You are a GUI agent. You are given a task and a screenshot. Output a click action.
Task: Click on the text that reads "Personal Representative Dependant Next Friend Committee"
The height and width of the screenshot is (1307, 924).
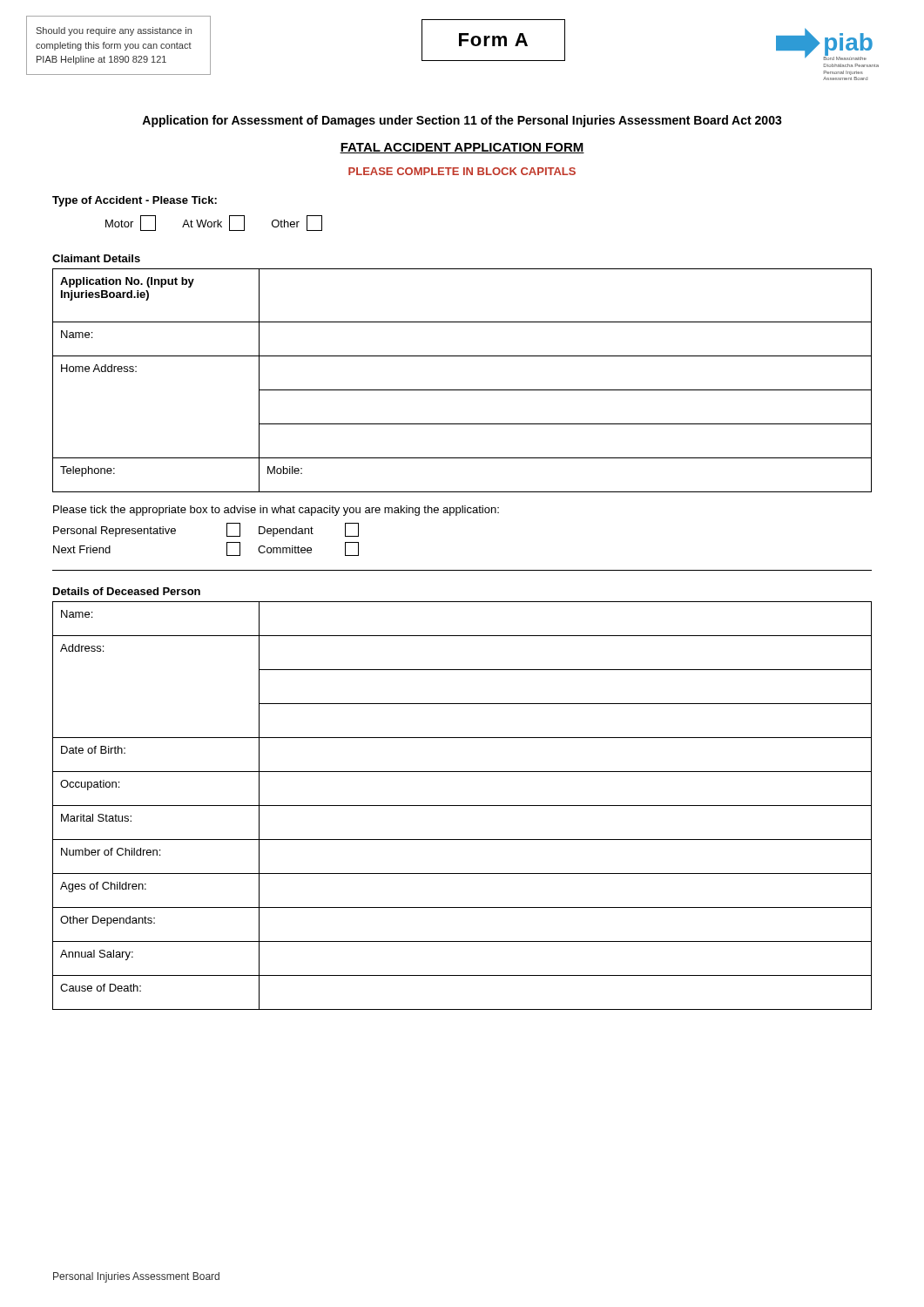111,528
